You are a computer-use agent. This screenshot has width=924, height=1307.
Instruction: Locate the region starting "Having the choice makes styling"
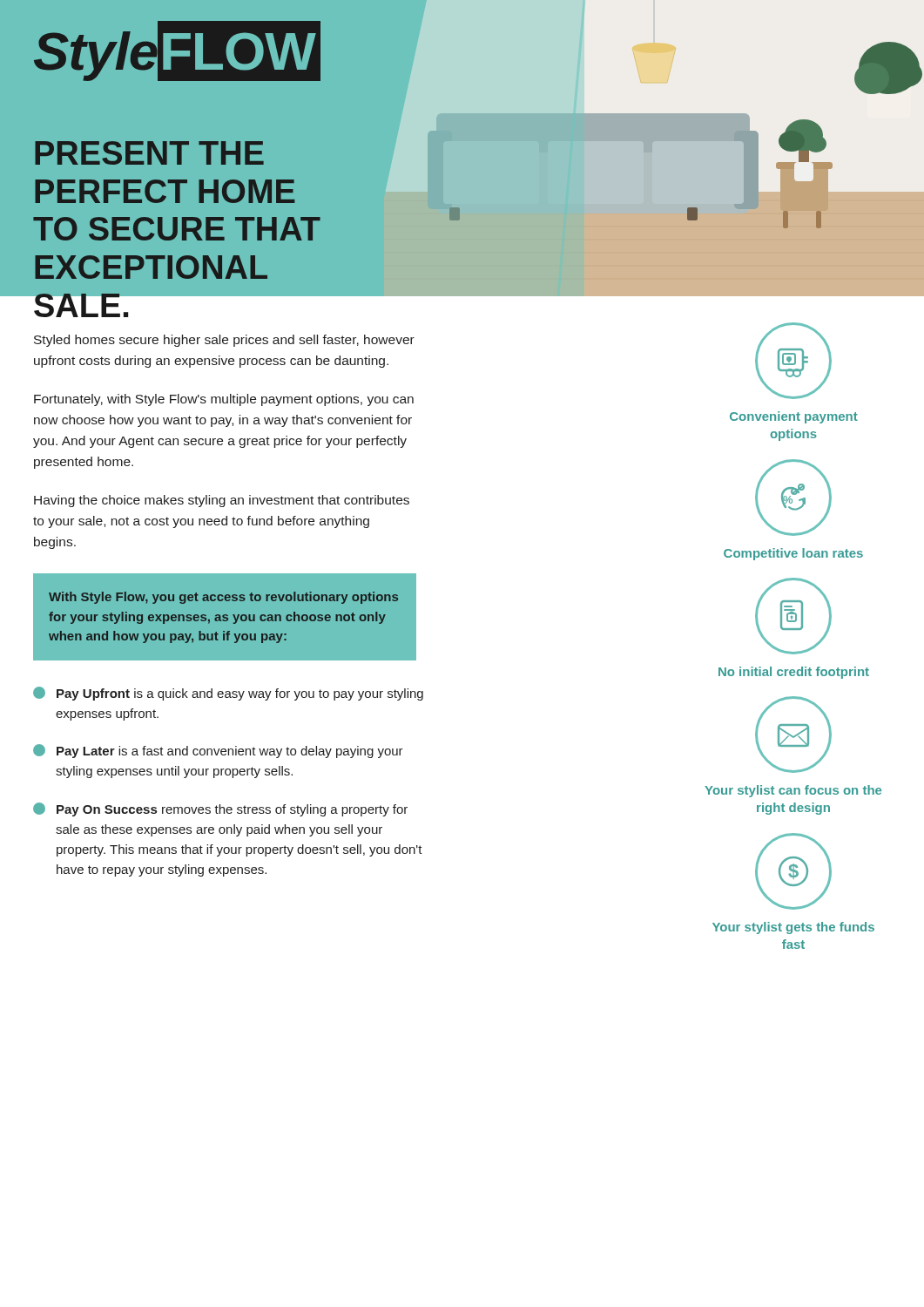(221, 521)
